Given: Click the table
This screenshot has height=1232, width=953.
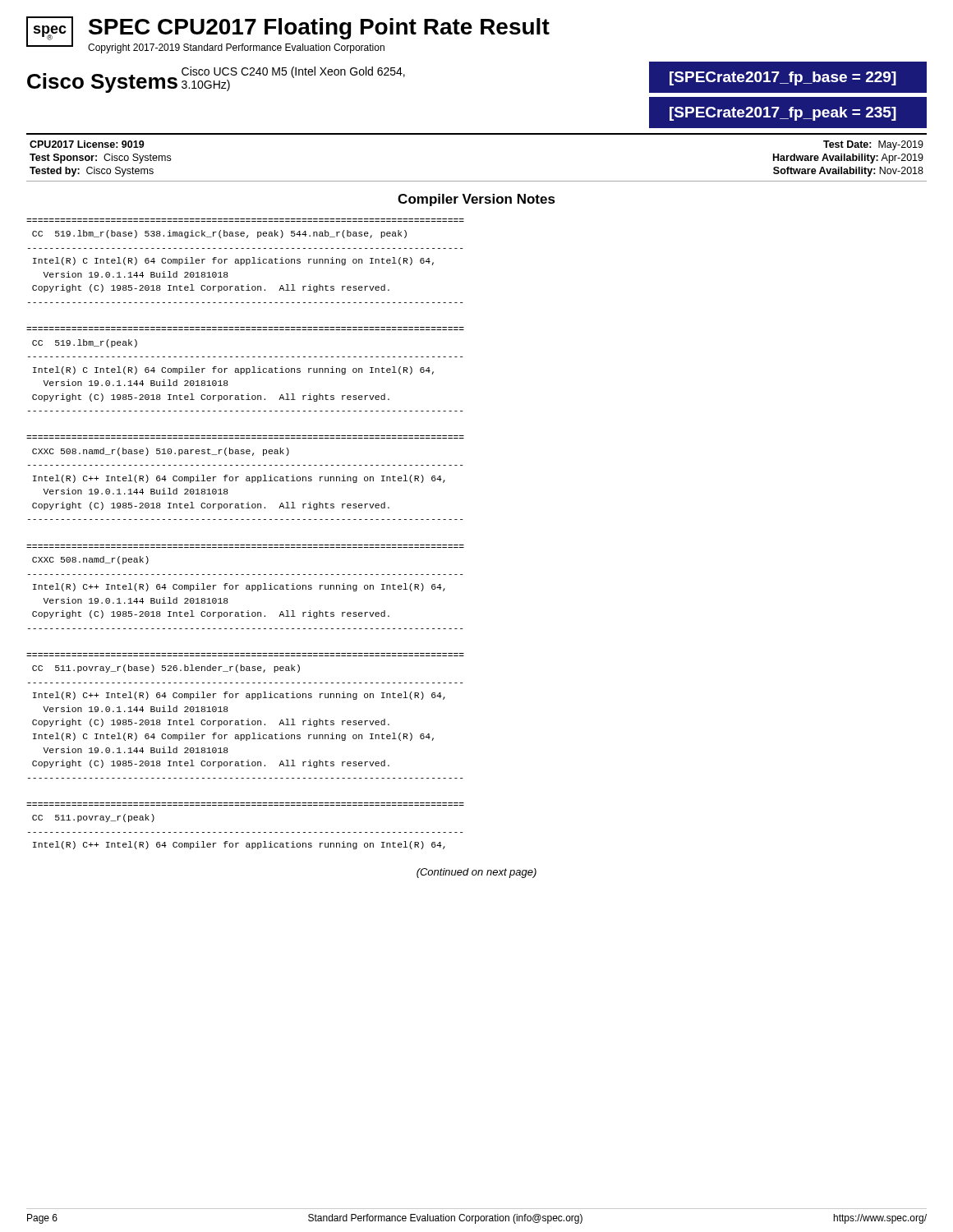Looking at the screenshot, I should pyautogui.click(x=476, y=157).
